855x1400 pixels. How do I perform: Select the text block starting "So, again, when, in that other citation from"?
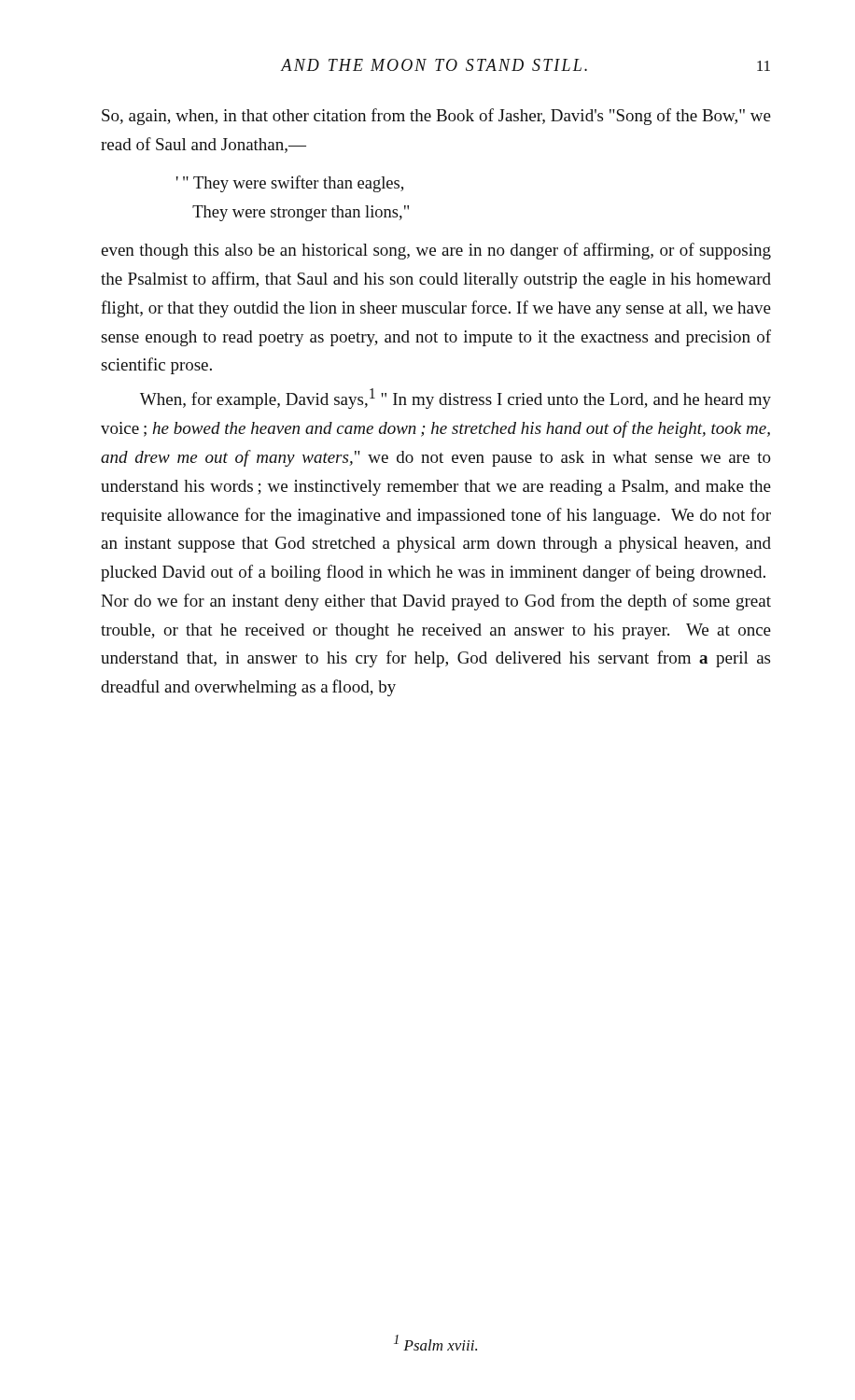[x=436, y=130]
